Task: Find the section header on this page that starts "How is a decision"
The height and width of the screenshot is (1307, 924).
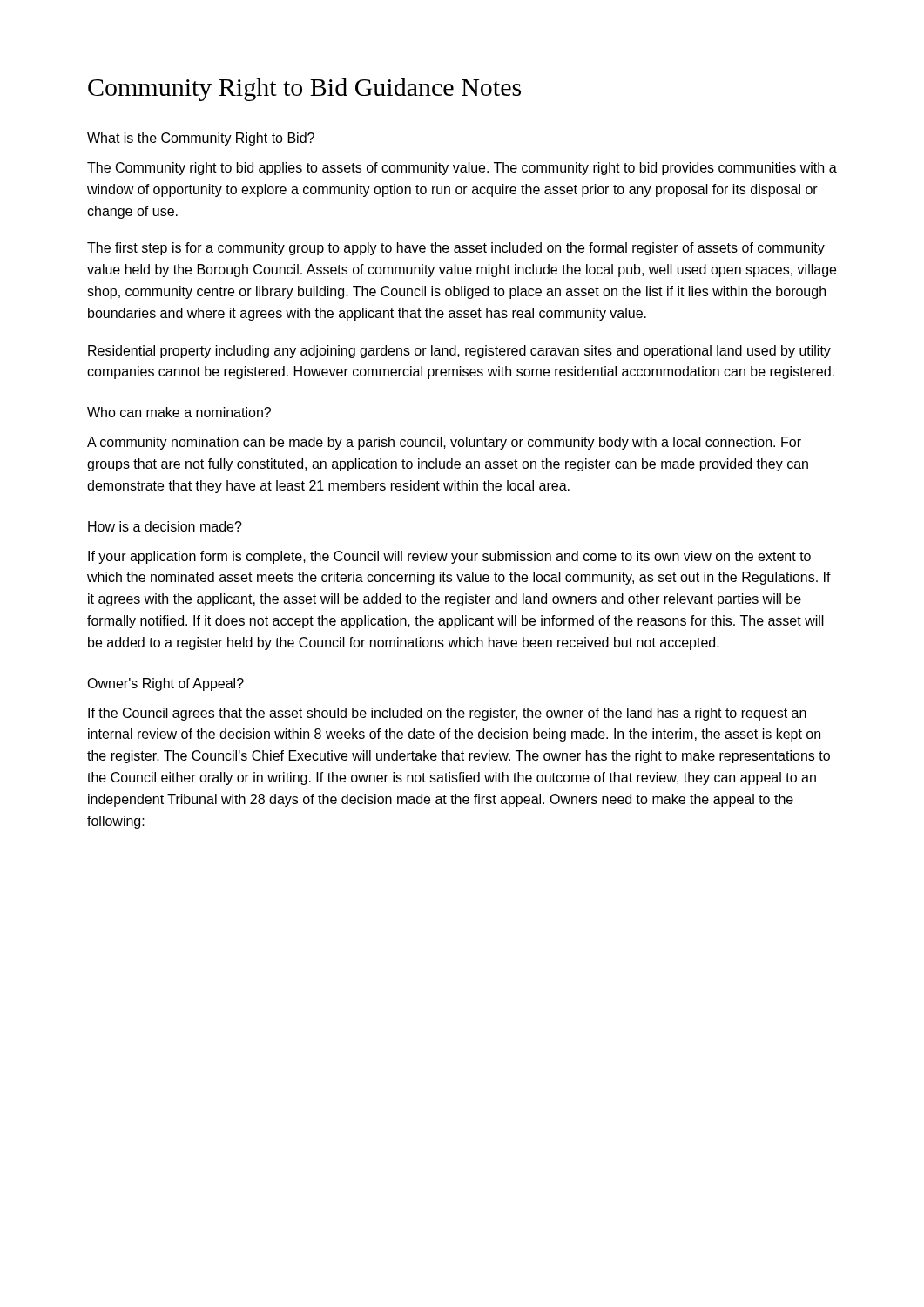Action: [165, 526]
